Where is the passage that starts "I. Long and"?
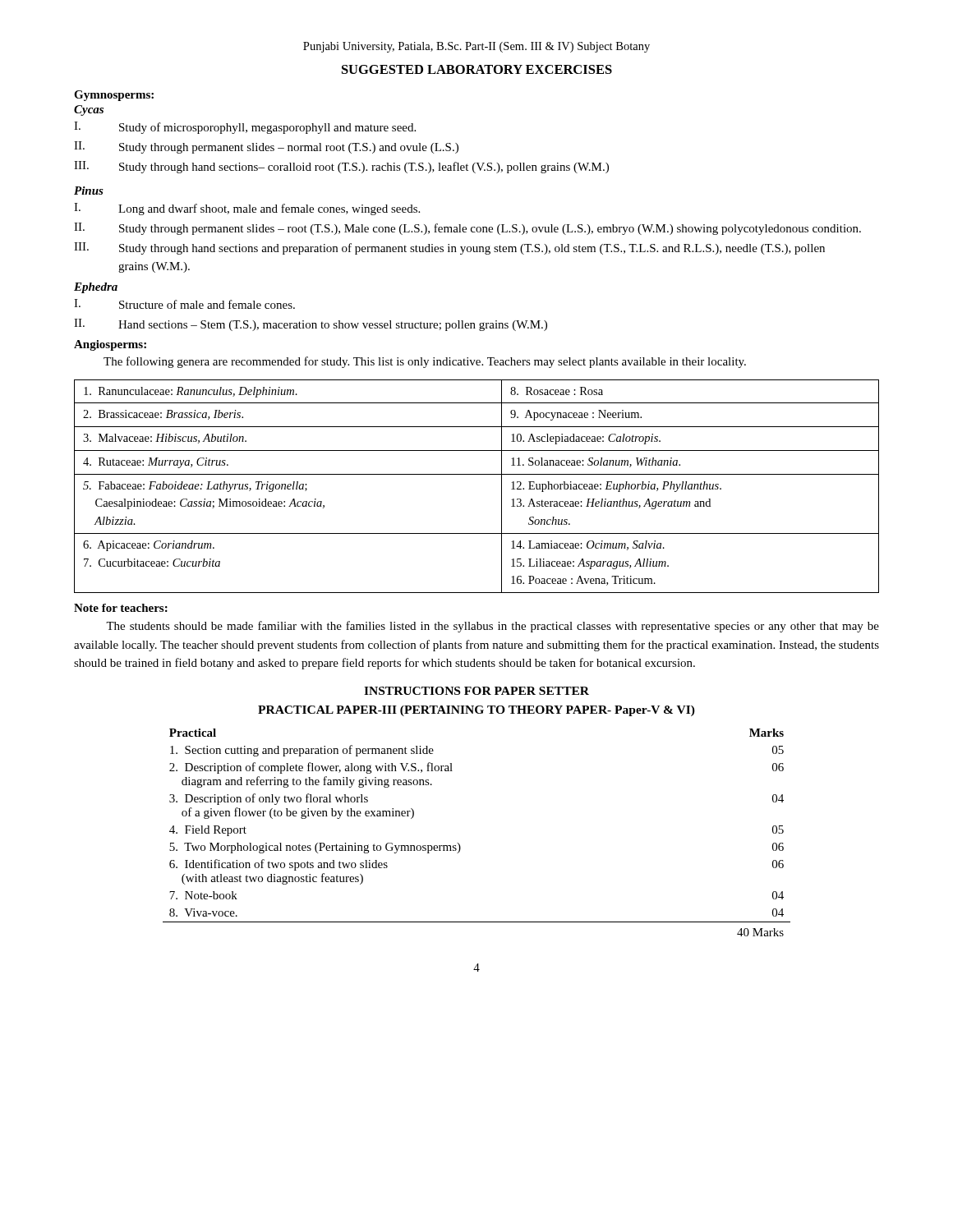Image resolution: width=953 pixels, height=1232 pixels. click(247, 209)
